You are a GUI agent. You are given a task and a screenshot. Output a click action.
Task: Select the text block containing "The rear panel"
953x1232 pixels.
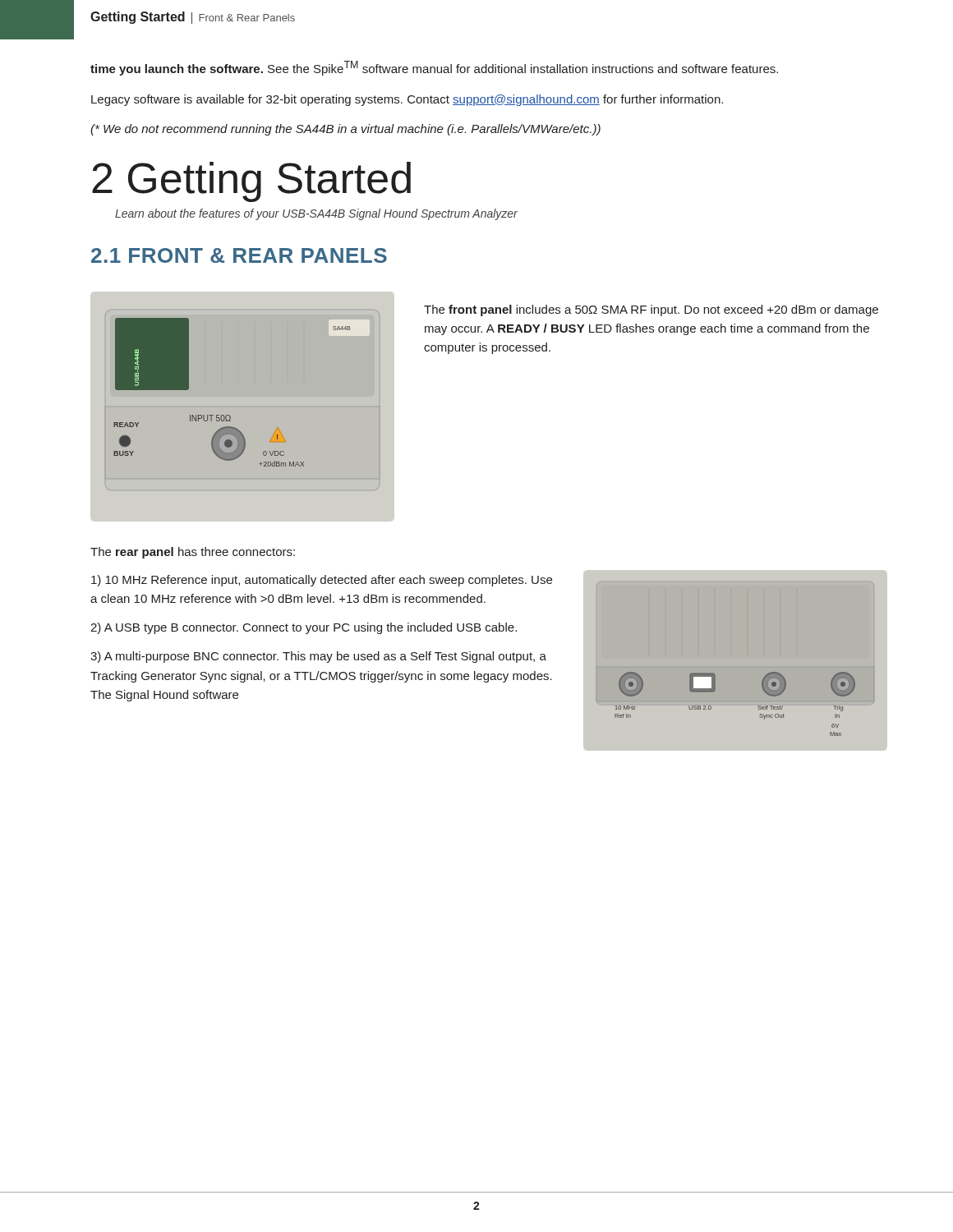click(193, 551)
